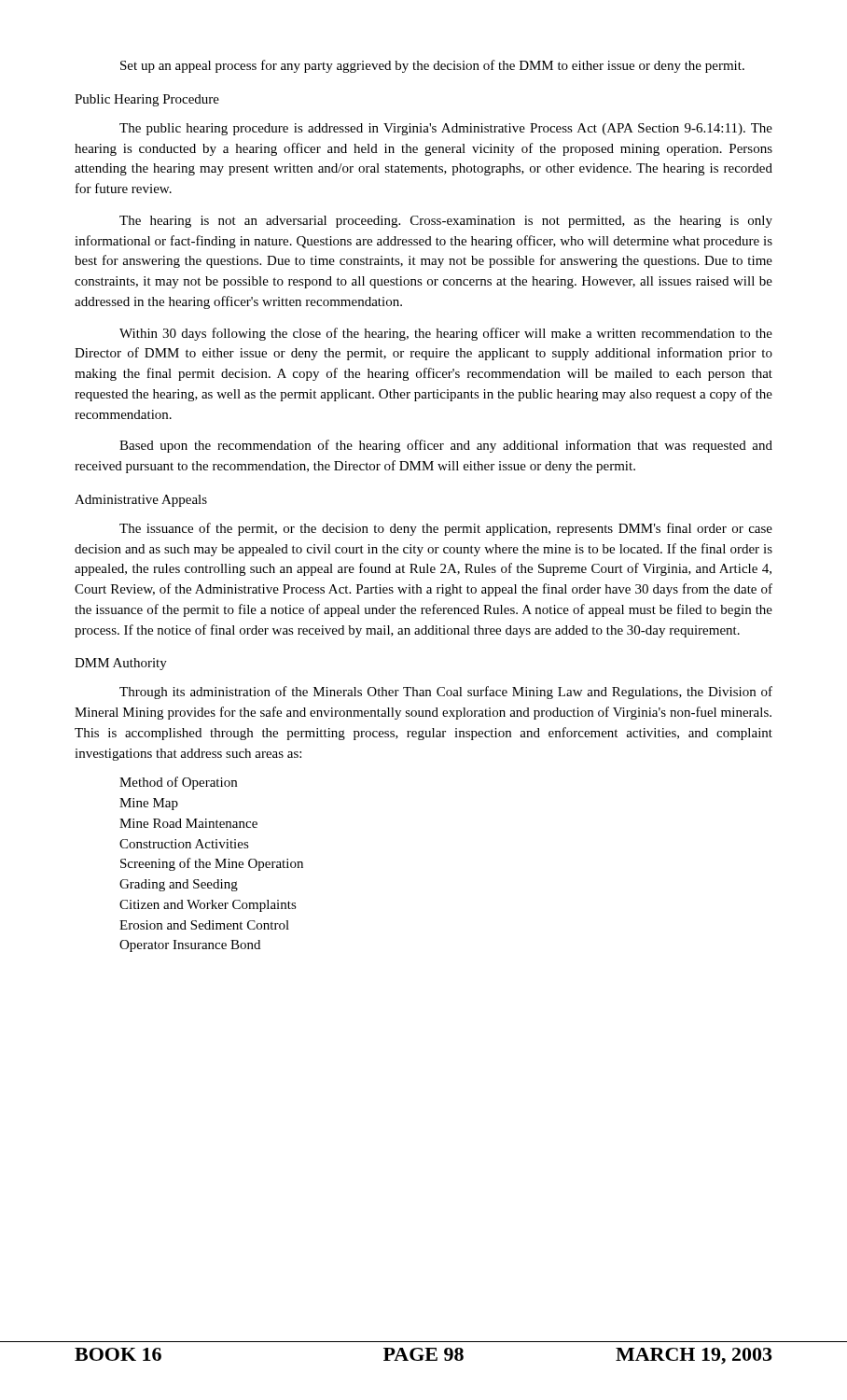847x1400 pixels.
Task: Where does it say "Construction Activities"?
Action: pyautogui.click(x=184, y=843)
